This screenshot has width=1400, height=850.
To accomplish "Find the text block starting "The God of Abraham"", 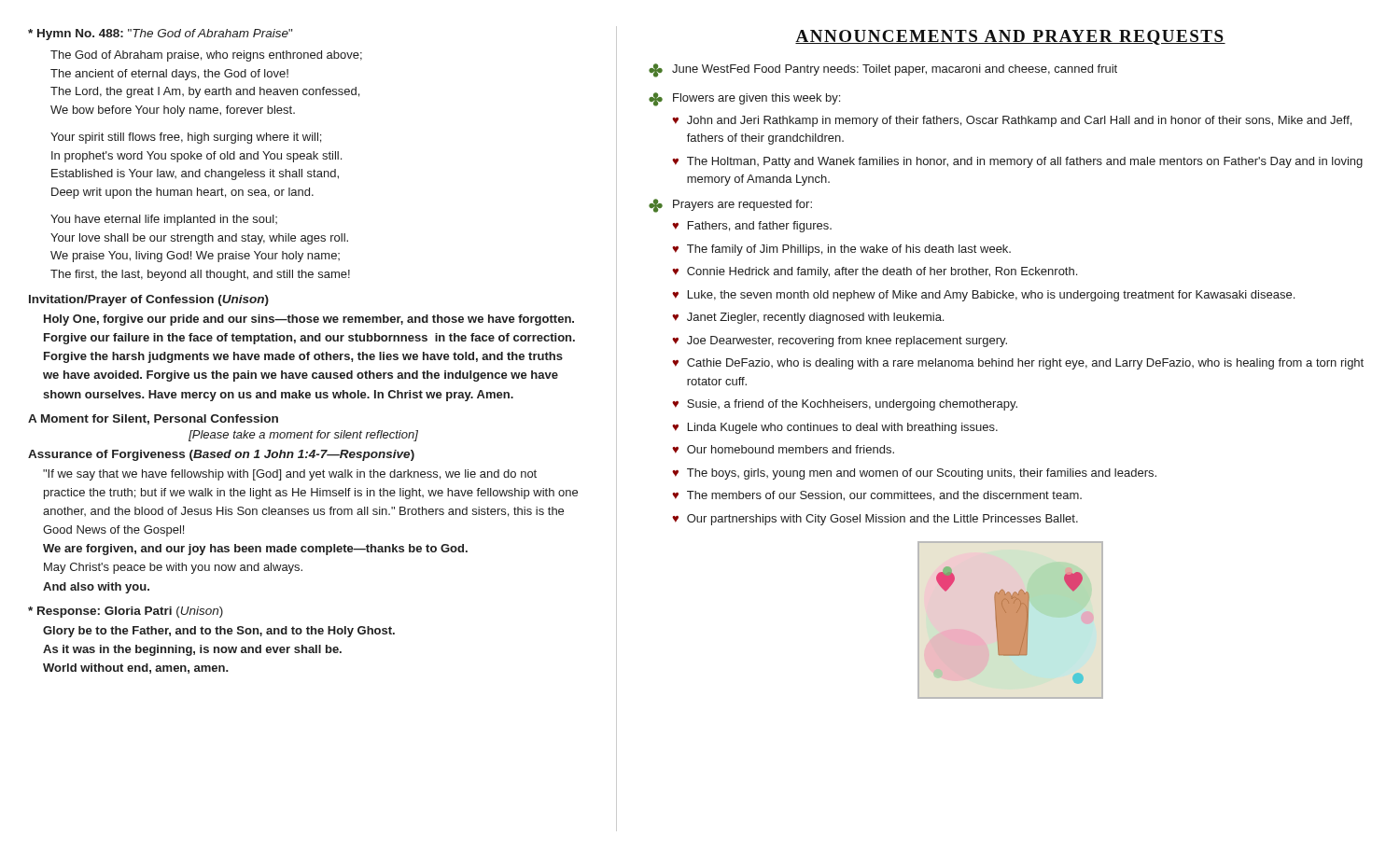I will (x=207, y=82).
